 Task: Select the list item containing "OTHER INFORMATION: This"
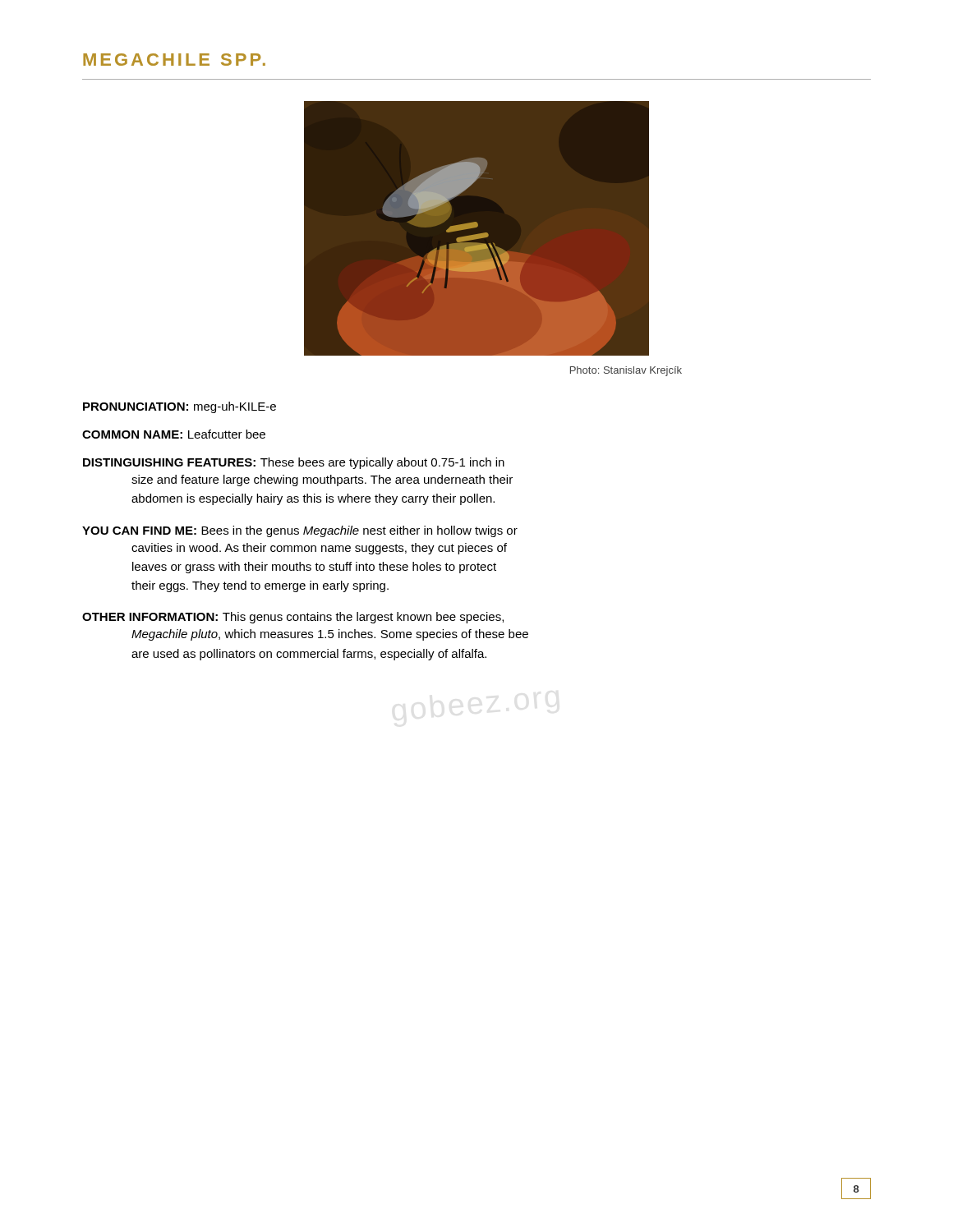tap(476, 636)
